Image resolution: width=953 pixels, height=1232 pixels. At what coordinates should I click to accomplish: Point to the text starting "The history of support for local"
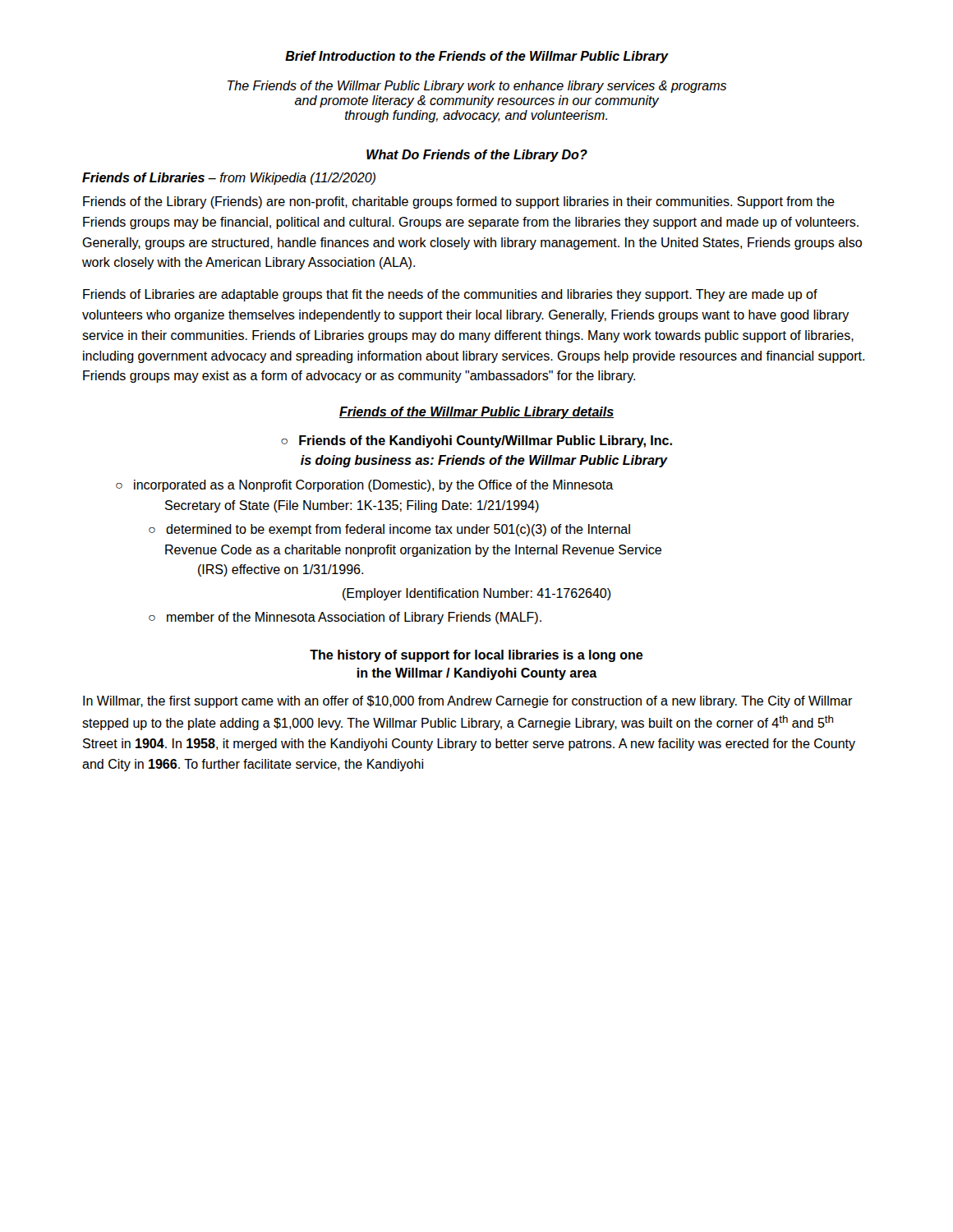coord(476,664)
